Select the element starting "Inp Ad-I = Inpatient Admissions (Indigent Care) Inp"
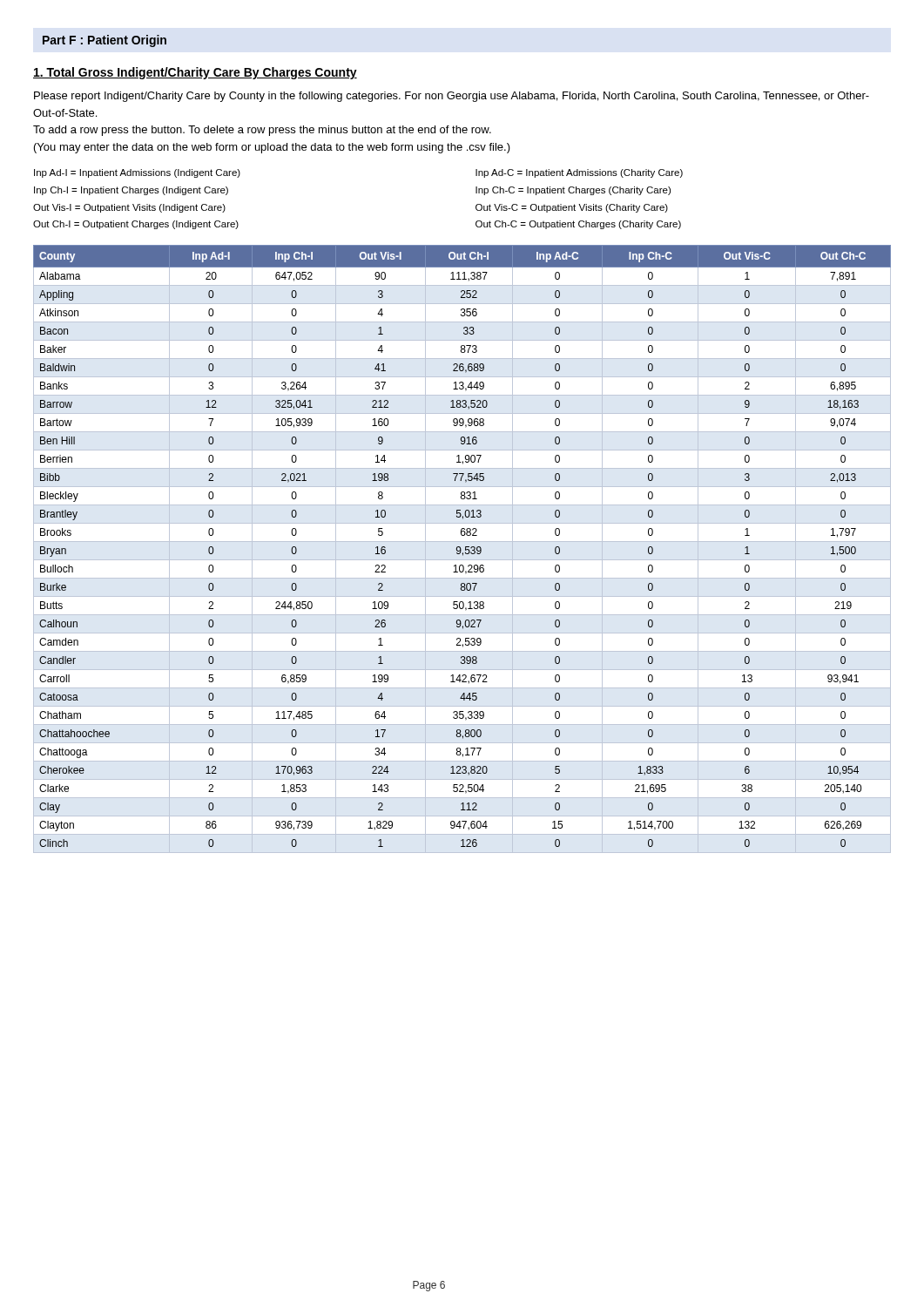Screen dimensions: 1307x924 point(136,173)
